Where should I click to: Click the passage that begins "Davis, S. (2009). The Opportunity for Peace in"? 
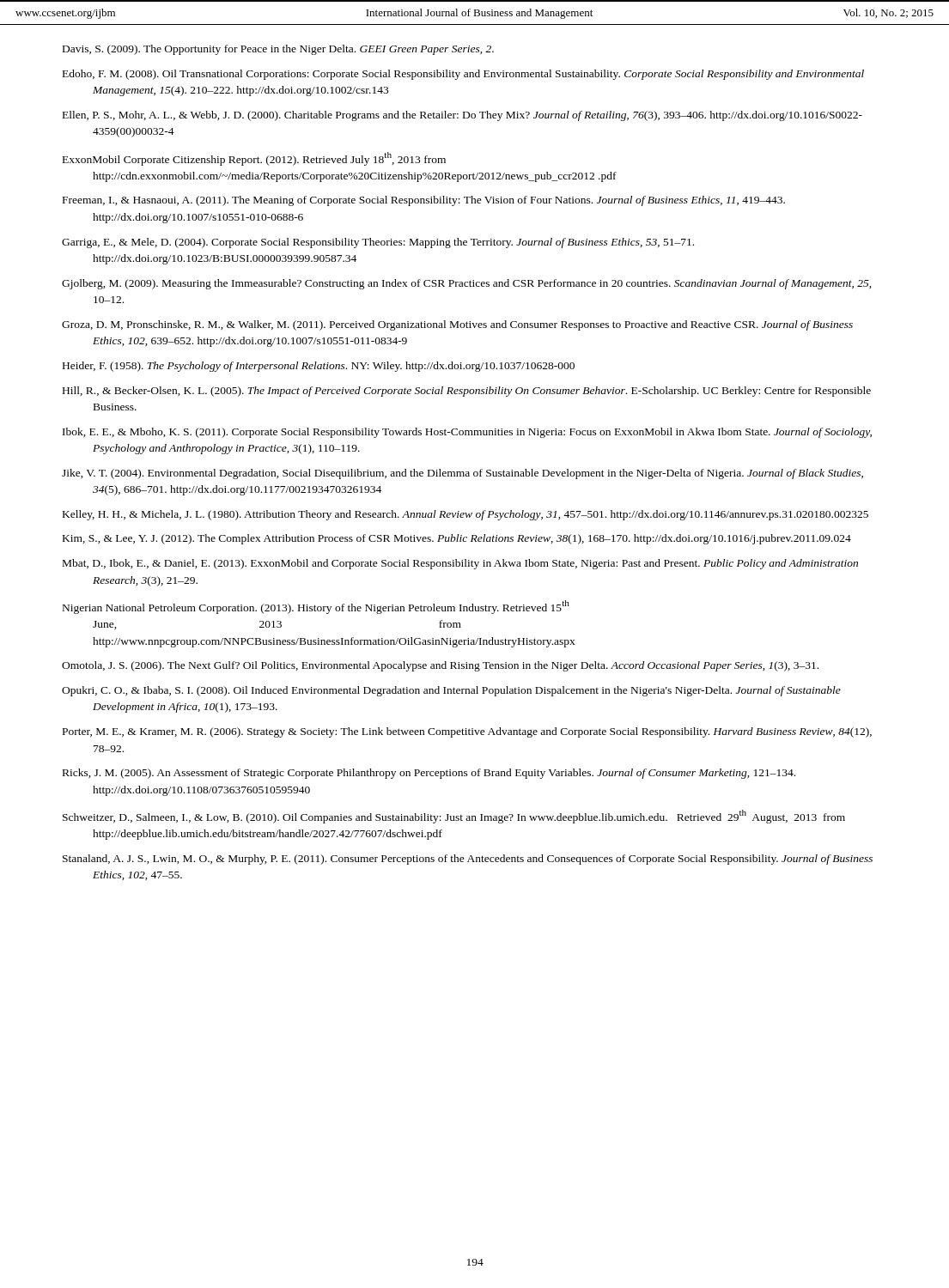[278, 49]
